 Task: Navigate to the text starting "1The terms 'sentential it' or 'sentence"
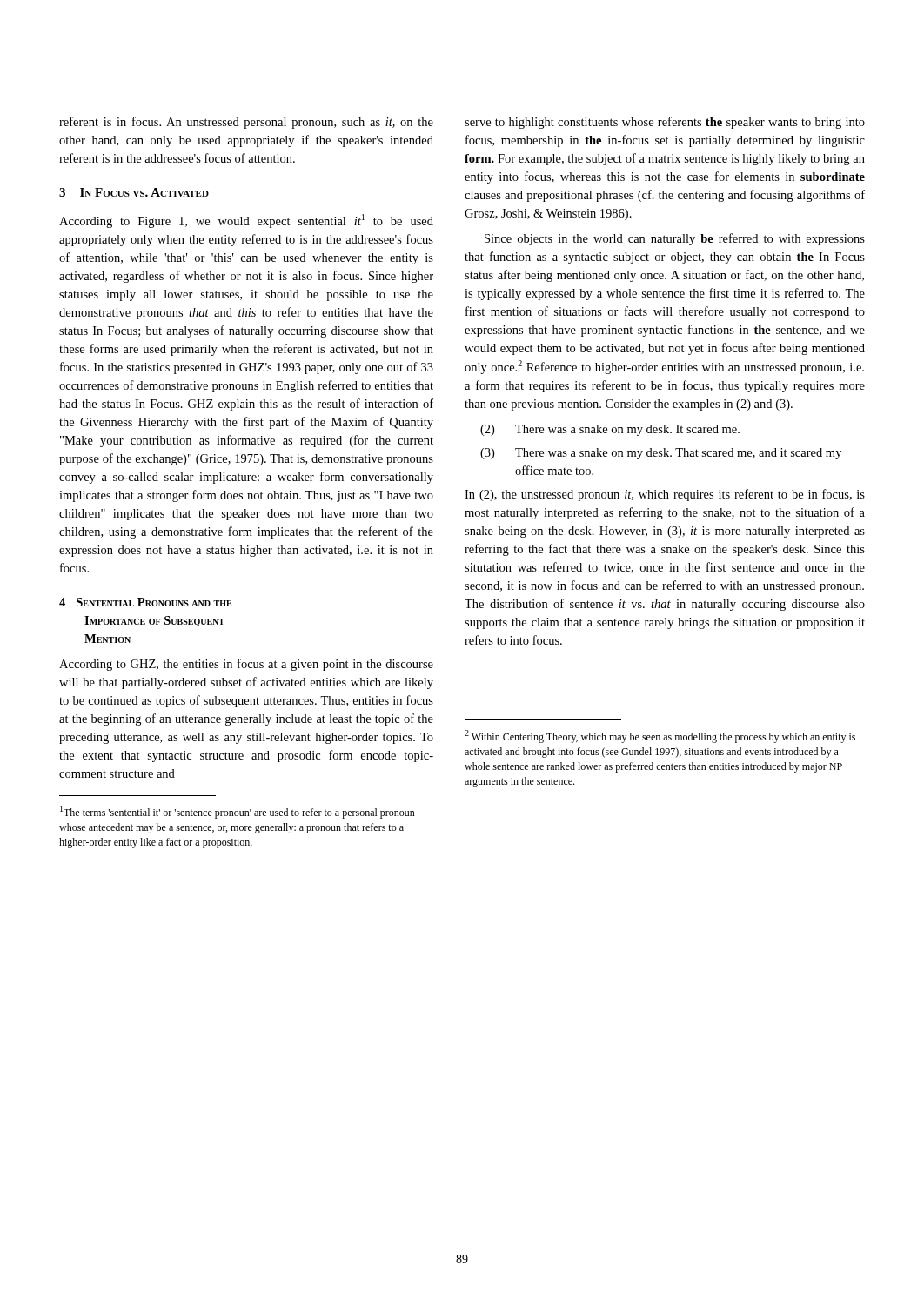click(x=246, y=826)
